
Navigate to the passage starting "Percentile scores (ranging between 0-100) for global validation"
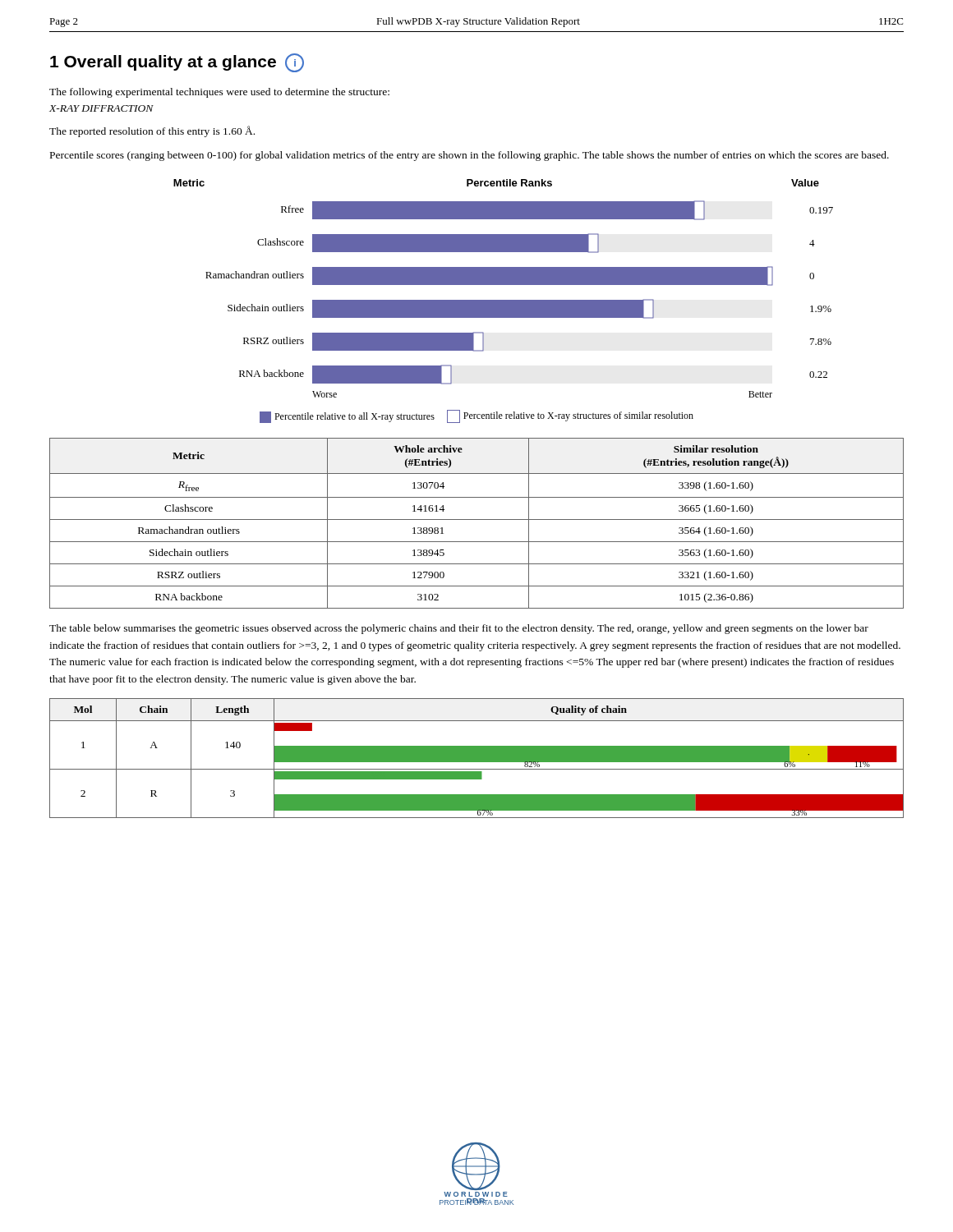469,155
